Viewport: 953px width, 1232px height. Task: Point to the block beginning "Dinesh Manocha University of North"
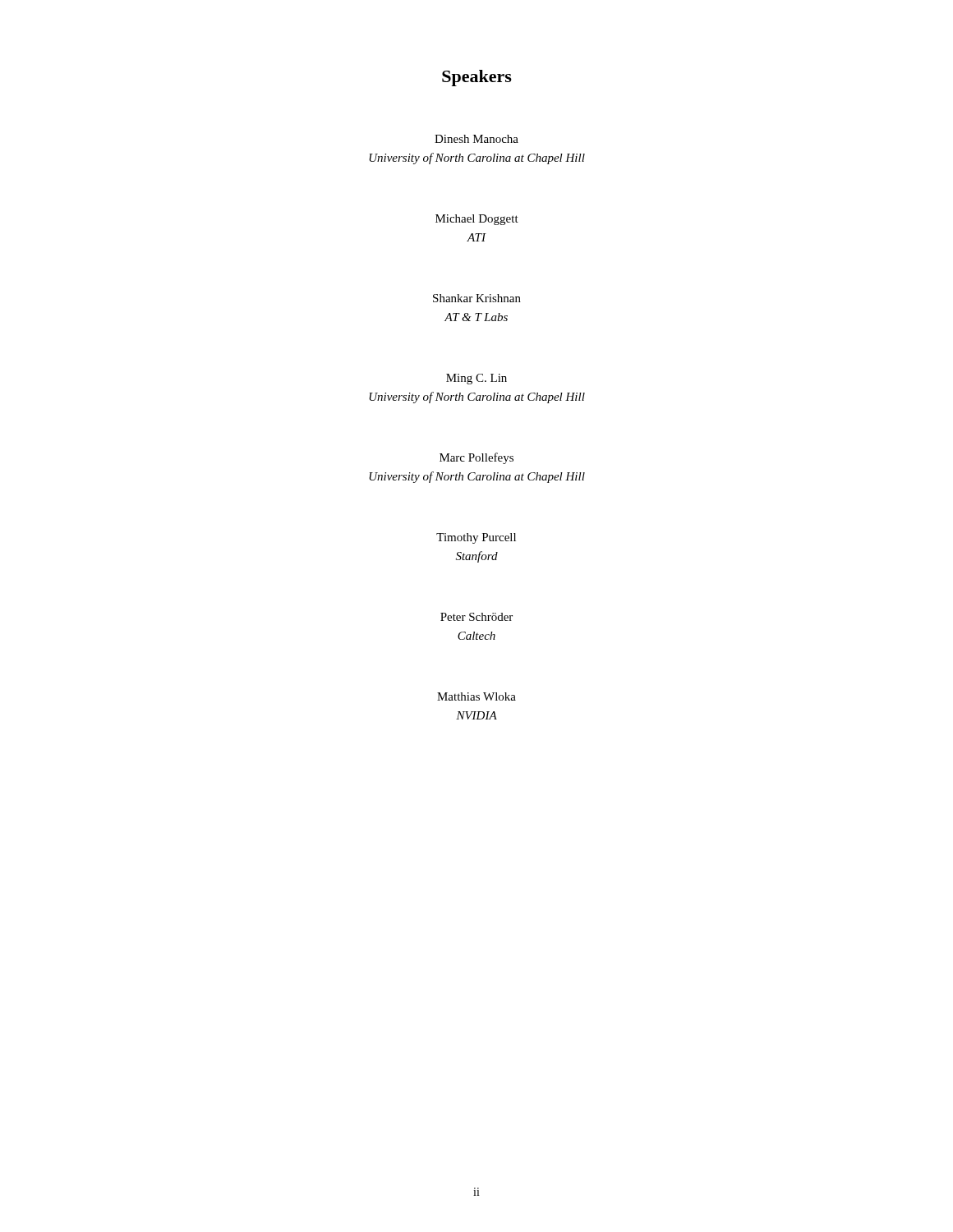point(476,148)
